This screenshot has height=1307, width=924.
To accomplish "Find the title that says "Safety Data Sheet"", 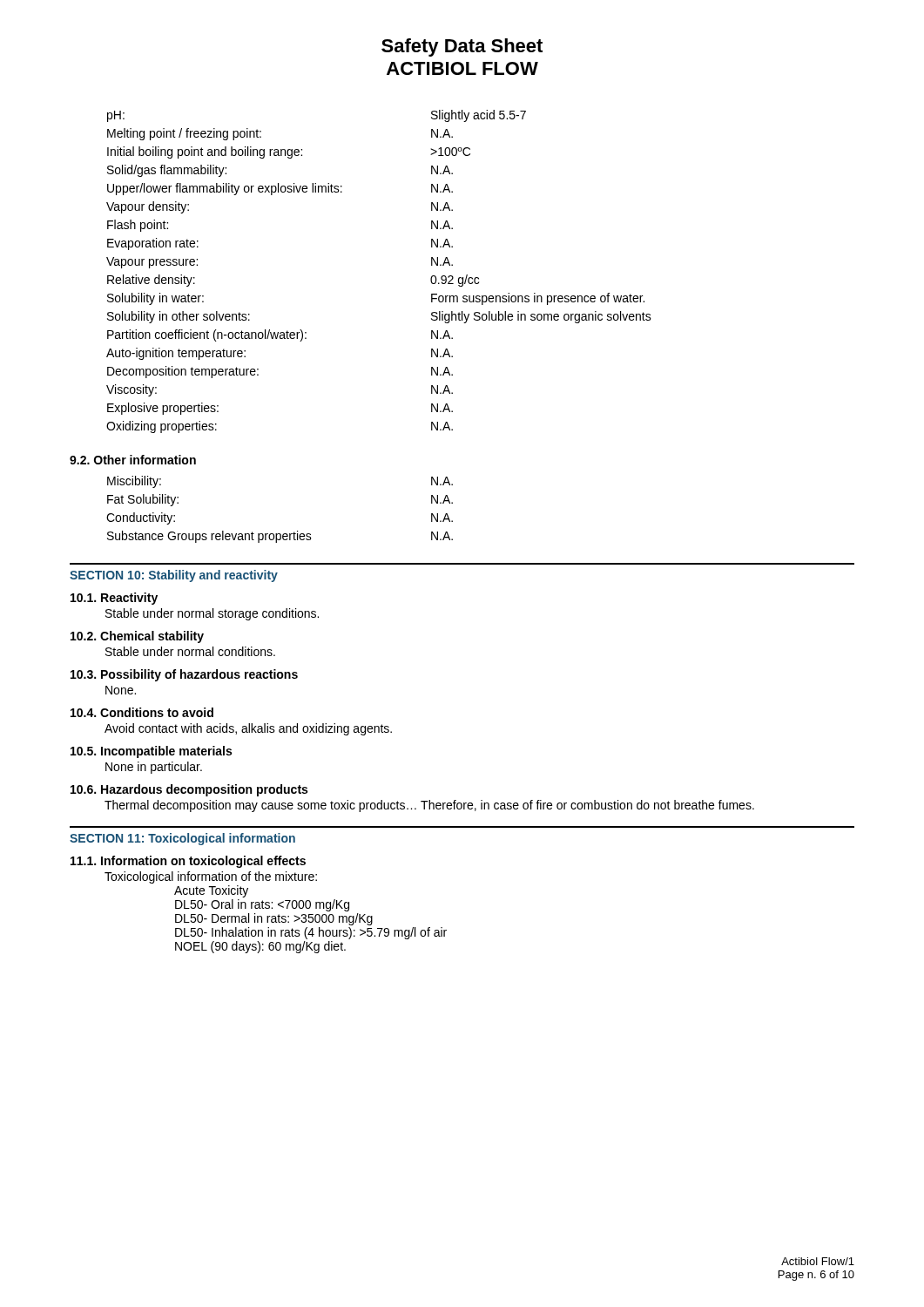I will coord(462,58).
